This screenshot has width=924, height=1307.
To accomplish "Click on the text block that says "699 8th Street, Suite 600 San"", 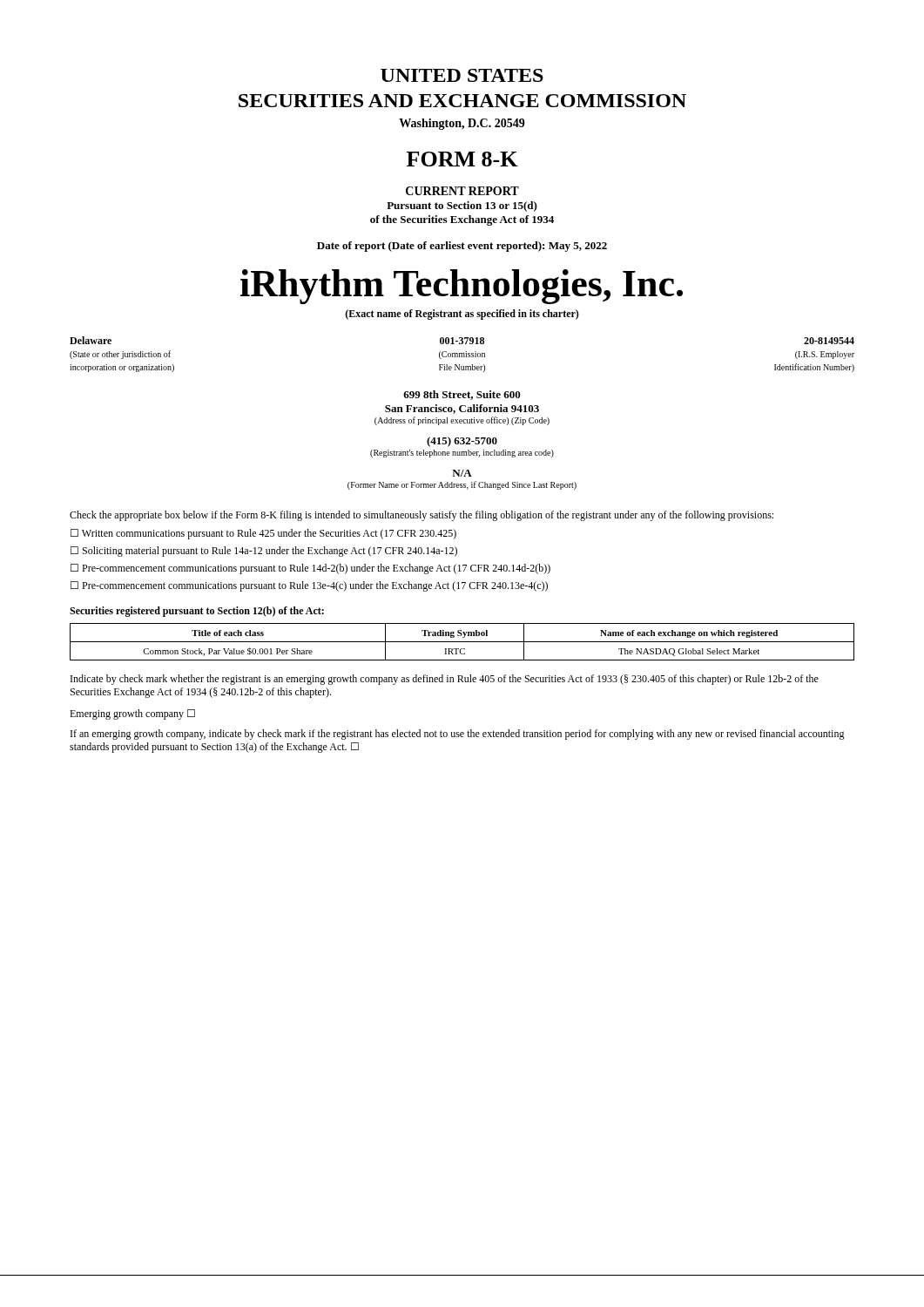I will point(462,406).
